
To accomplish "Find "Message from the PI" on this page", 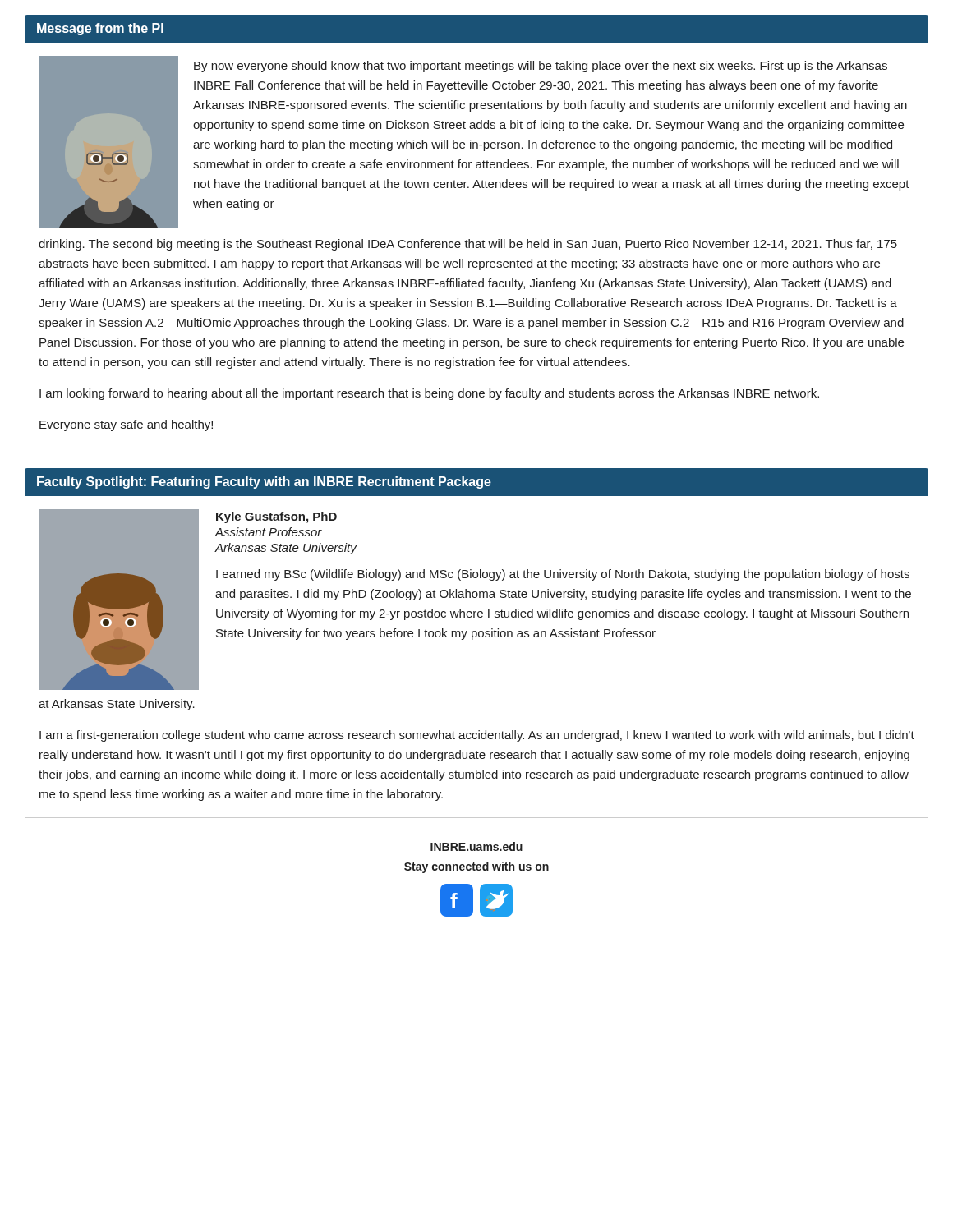I will [100, 28].
